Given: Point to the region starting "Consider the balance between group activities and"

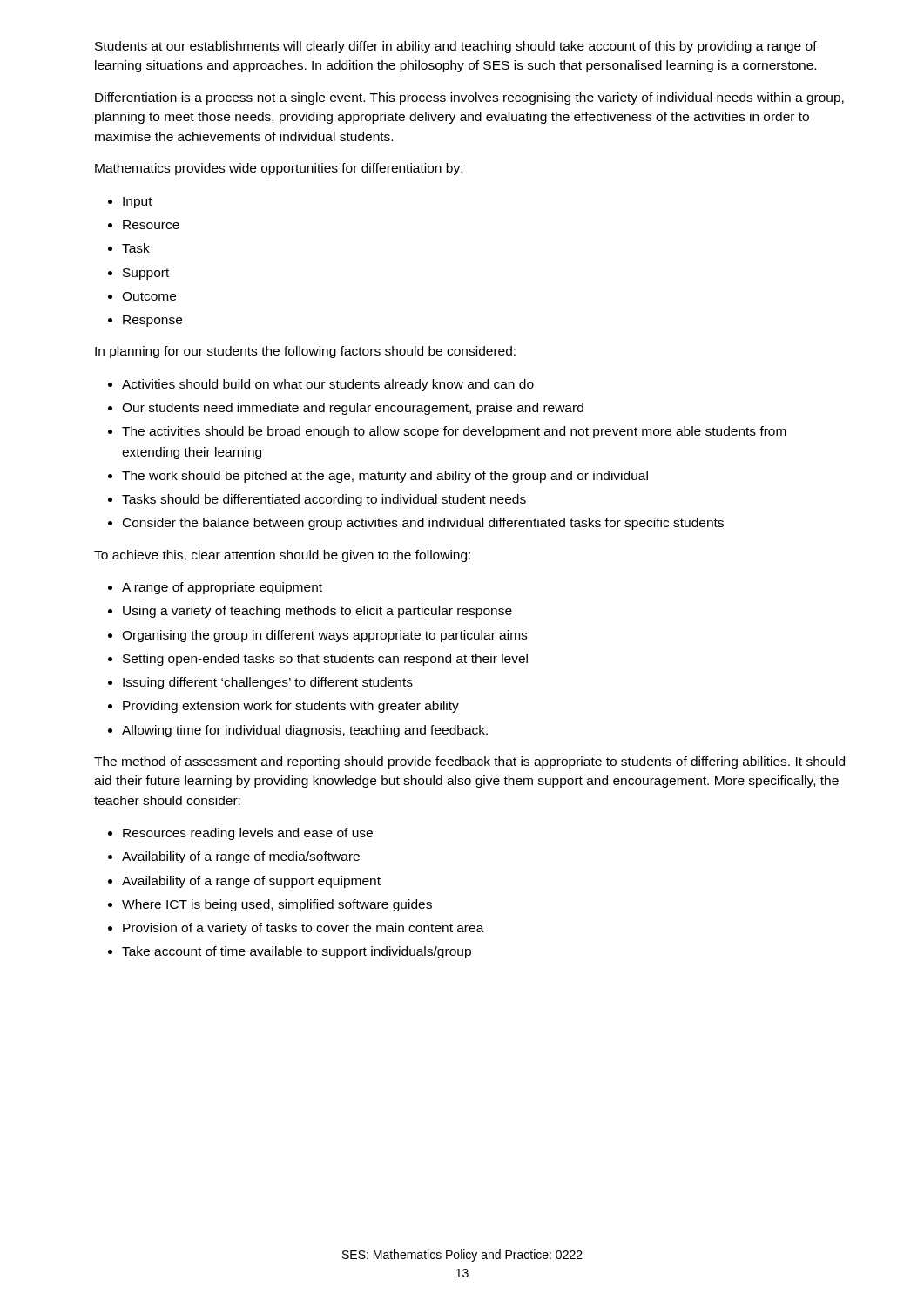Looking at the screenshot, I should point(423,523).
